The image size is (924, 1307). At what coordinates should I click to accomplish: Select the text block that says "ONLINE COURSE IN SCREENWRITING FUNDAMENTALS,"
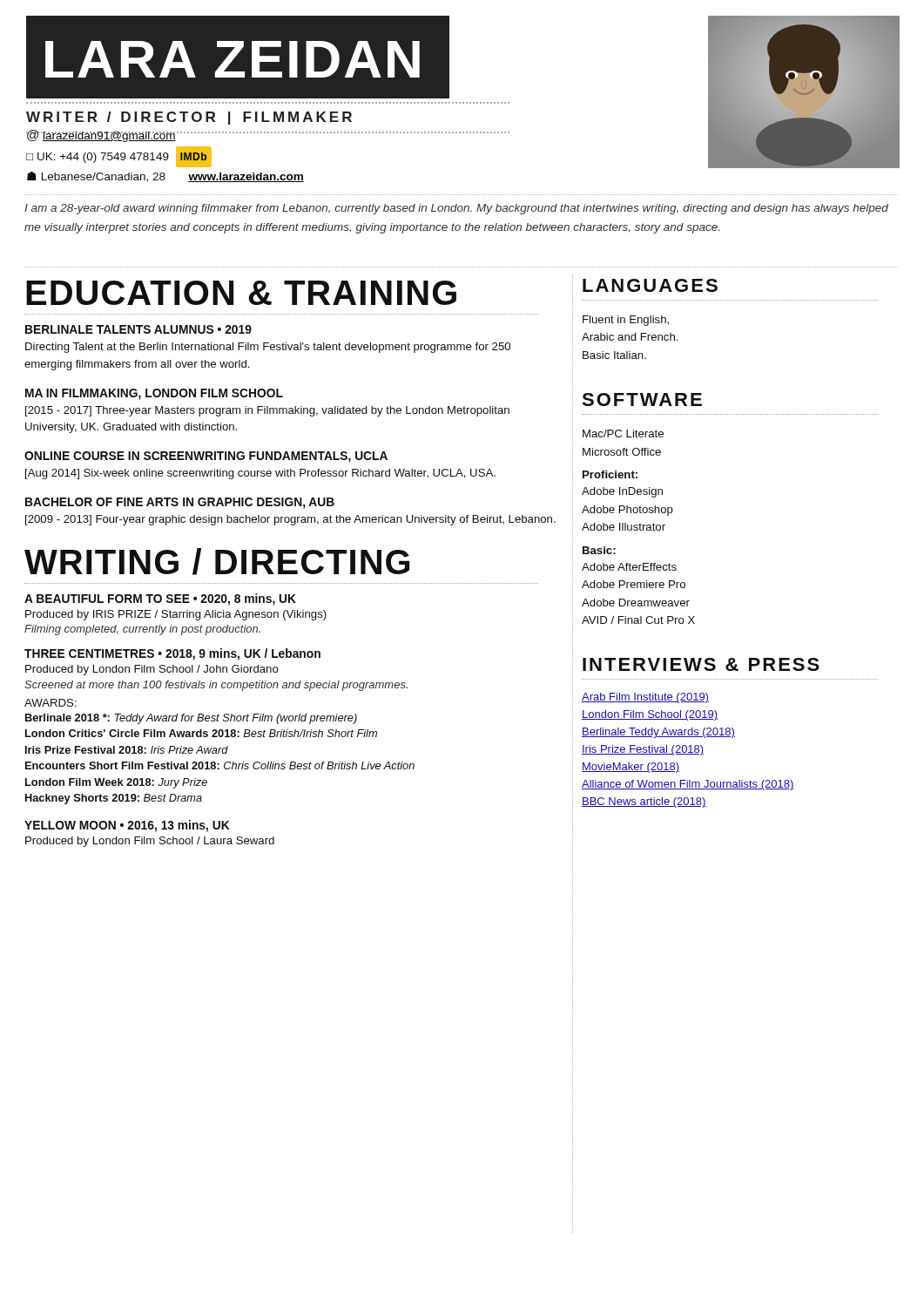coord(292,466)
